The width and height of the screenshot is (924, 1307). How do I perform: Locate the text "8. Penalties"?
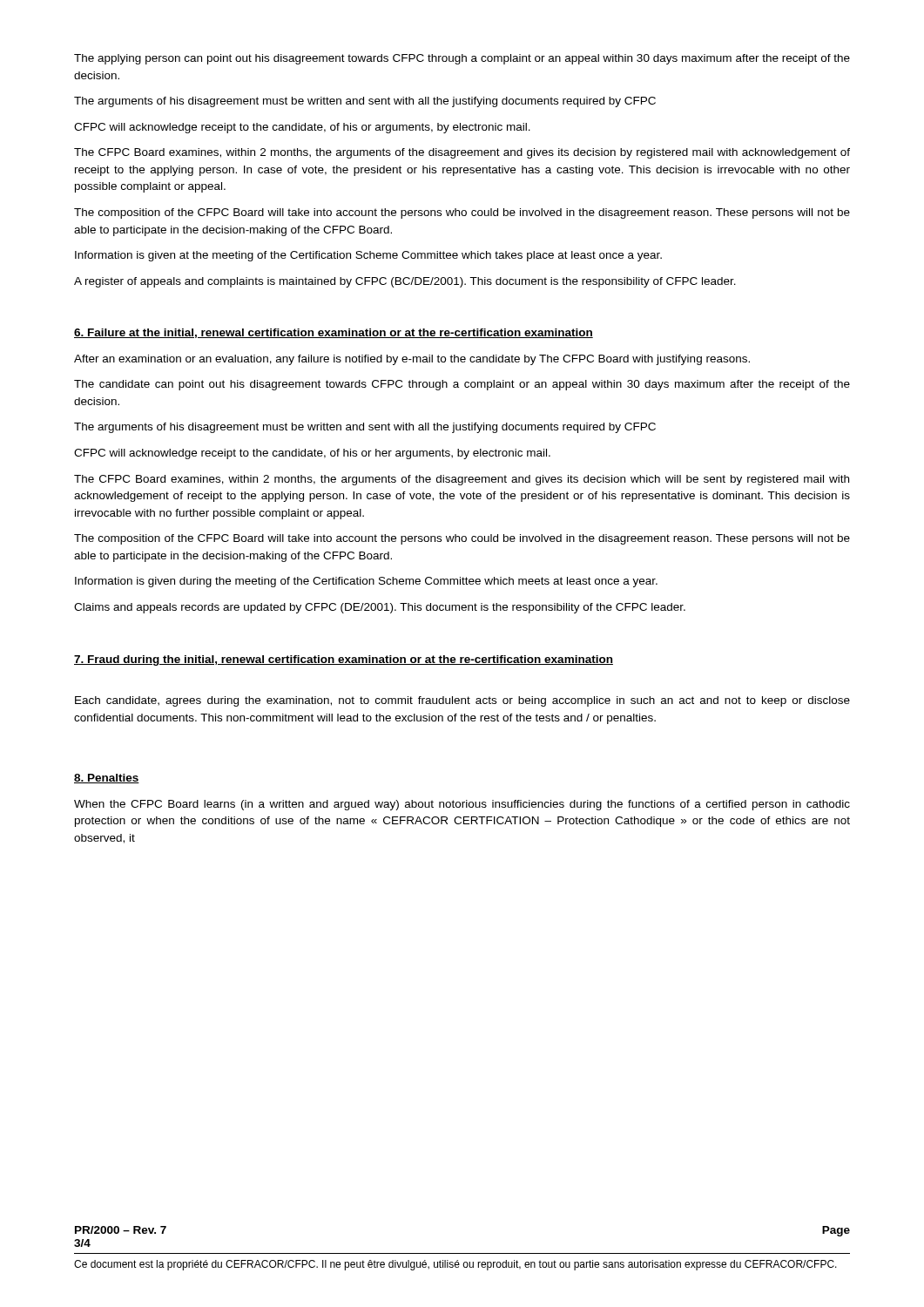point(106,778)
